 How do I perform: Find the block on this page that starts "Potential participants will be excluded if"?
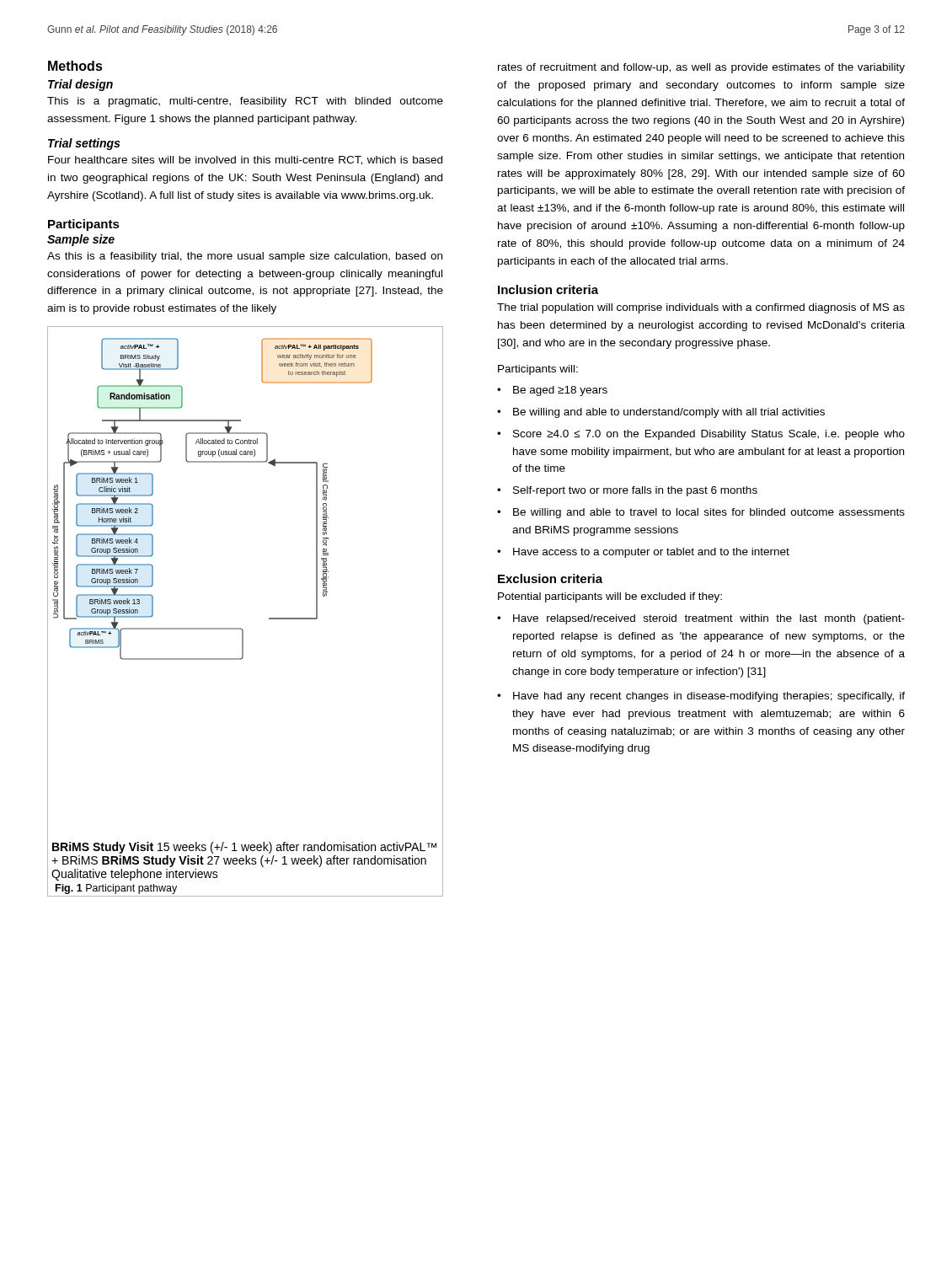point(610,596)
